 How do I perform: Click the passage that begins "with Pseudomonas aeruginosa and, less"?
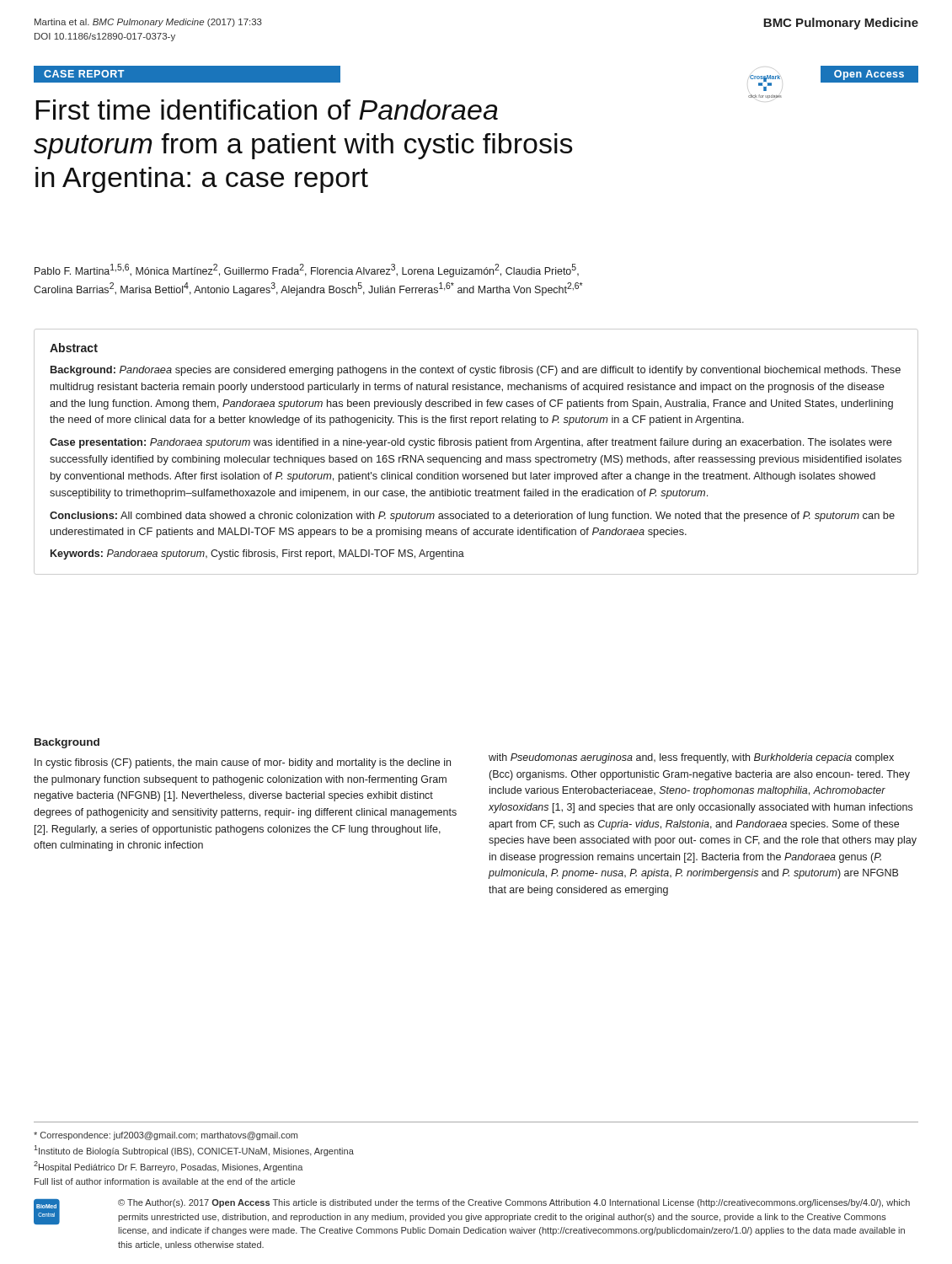703,824
